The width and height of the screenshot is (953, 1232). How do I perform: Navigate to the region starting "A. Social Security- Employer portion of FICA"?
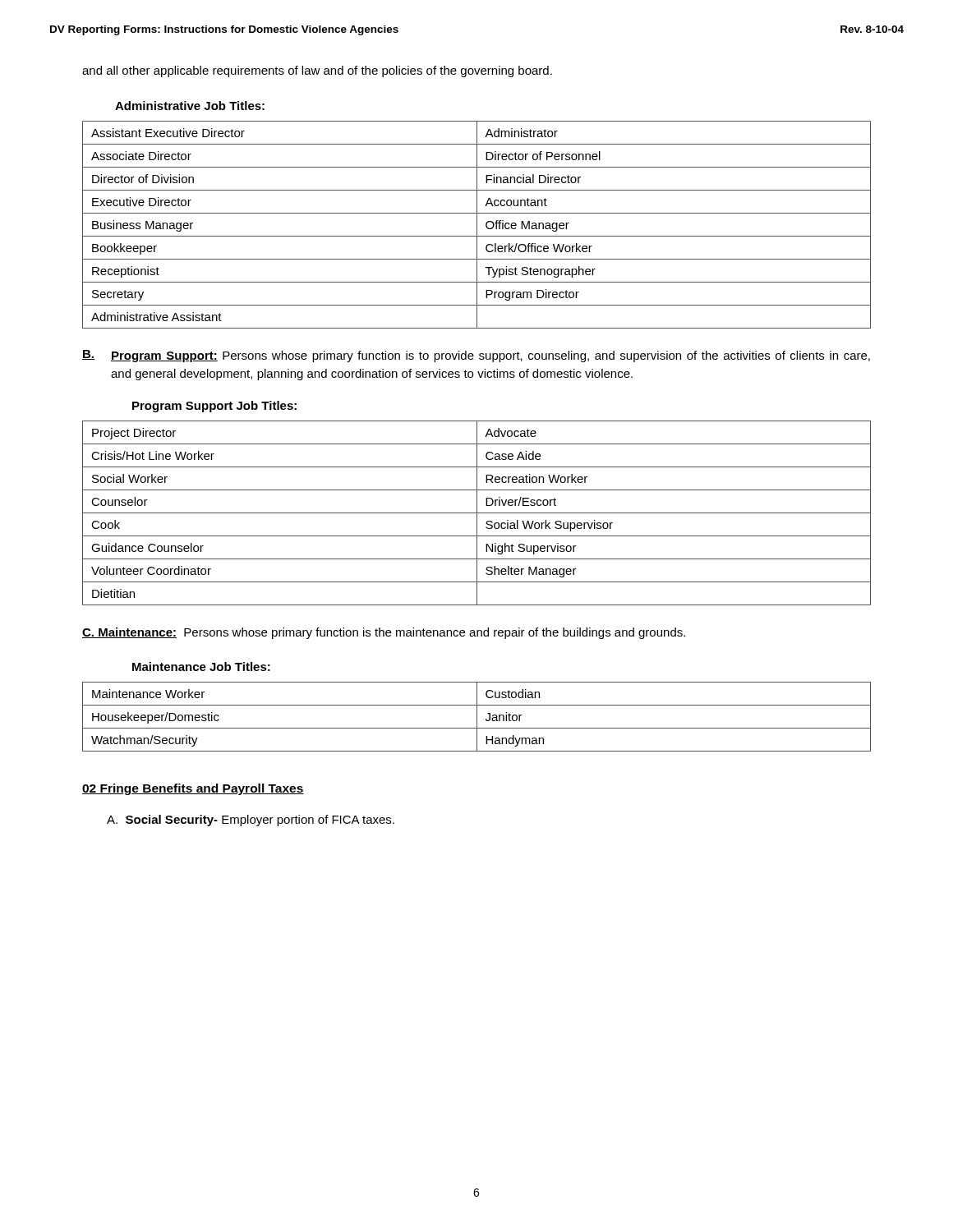(251, 819)
